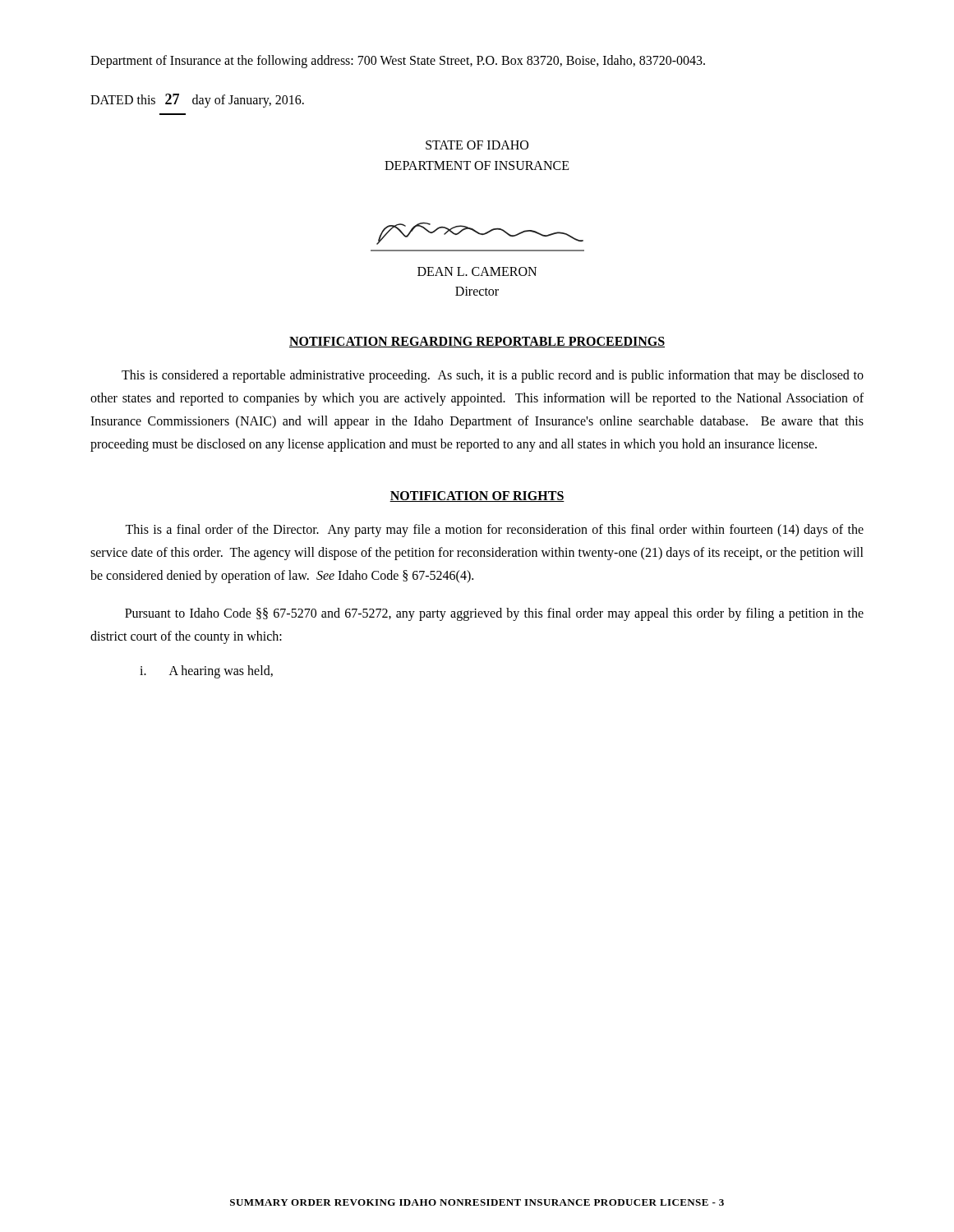
Task: Find the text block starting "This is a"
Action: 477,552
